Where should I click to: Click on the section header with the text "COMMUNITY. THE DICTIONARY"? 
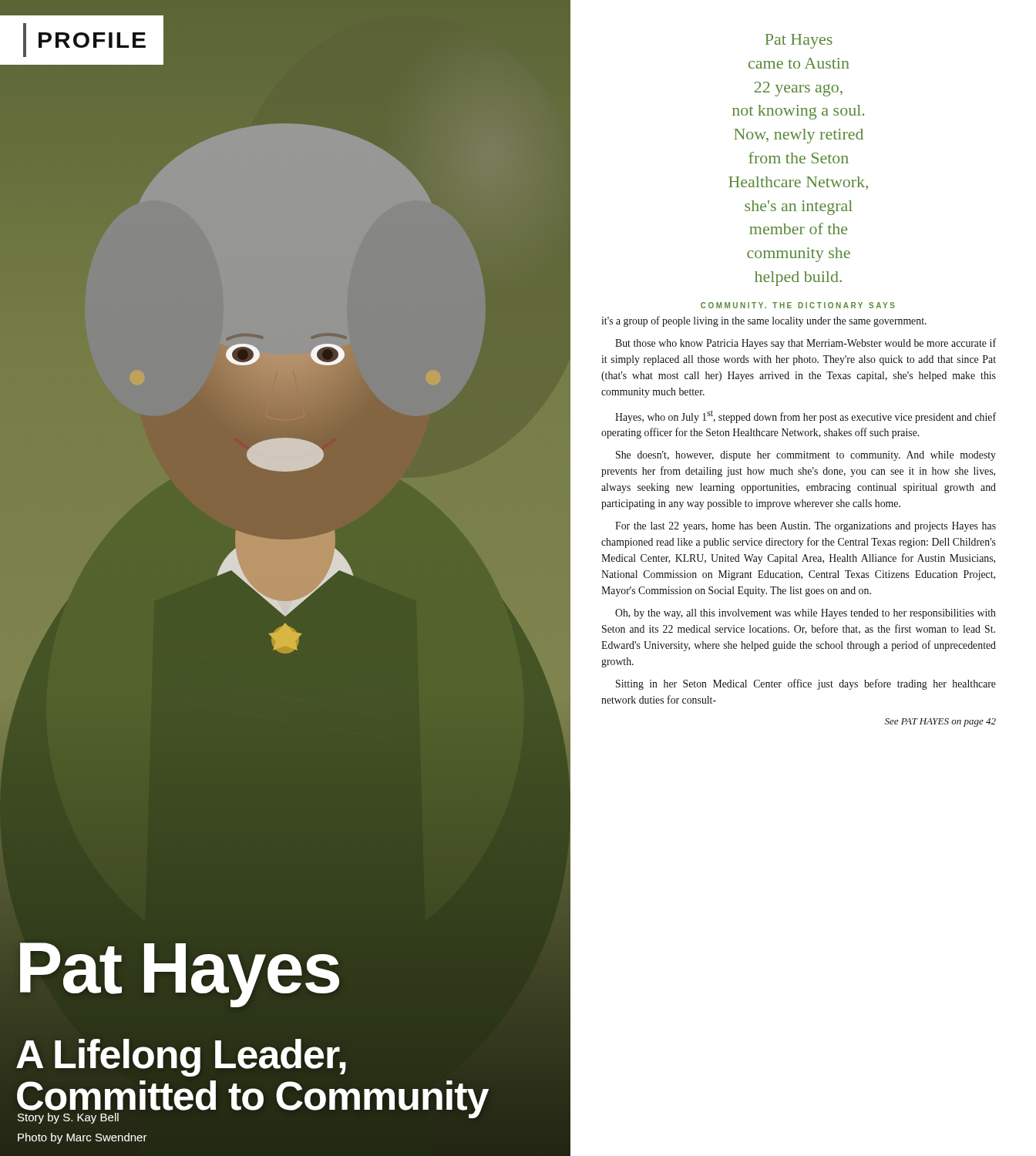pos(799,305)
